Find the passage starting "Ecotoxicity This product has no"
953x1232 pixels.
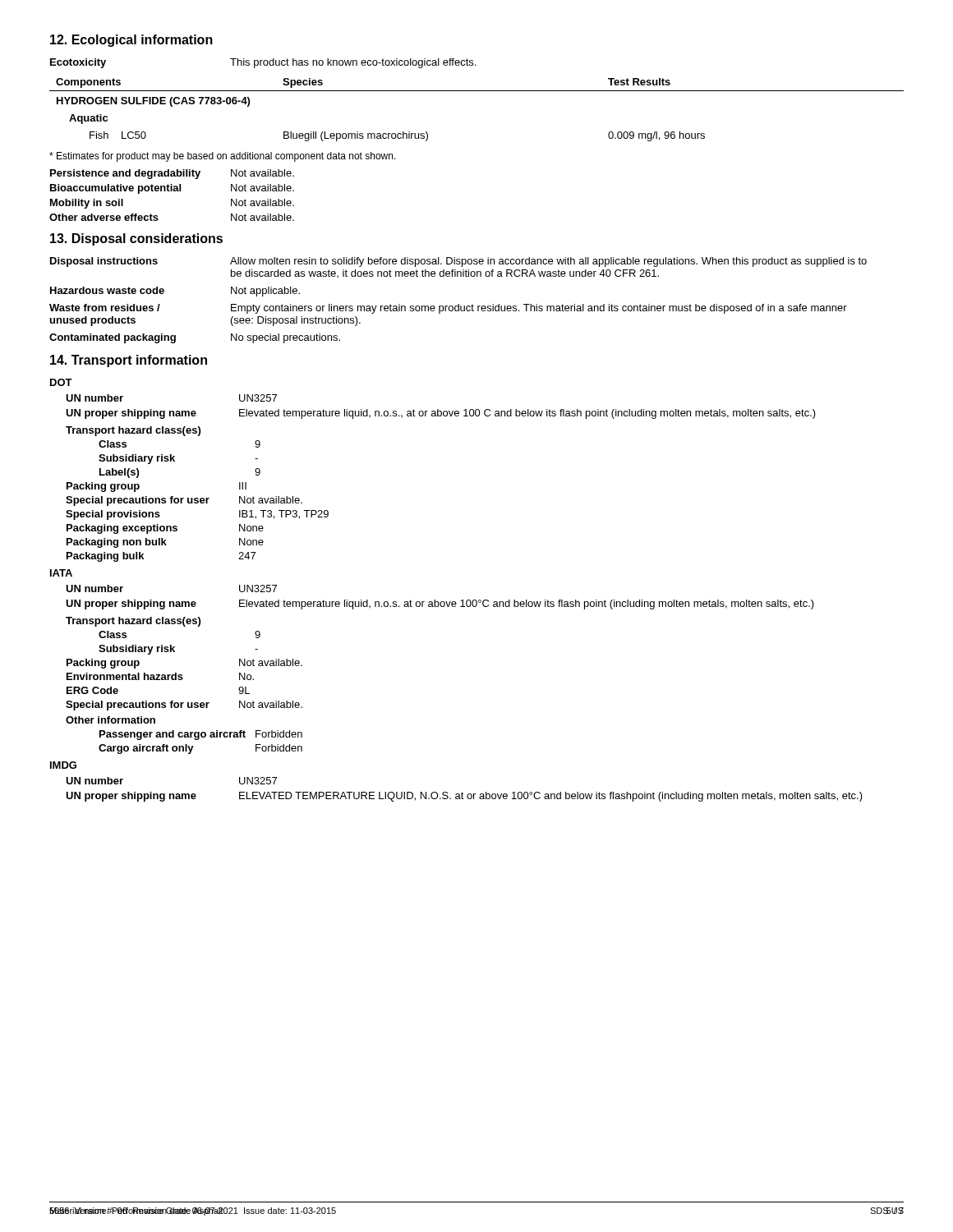[x=263, y=62]
